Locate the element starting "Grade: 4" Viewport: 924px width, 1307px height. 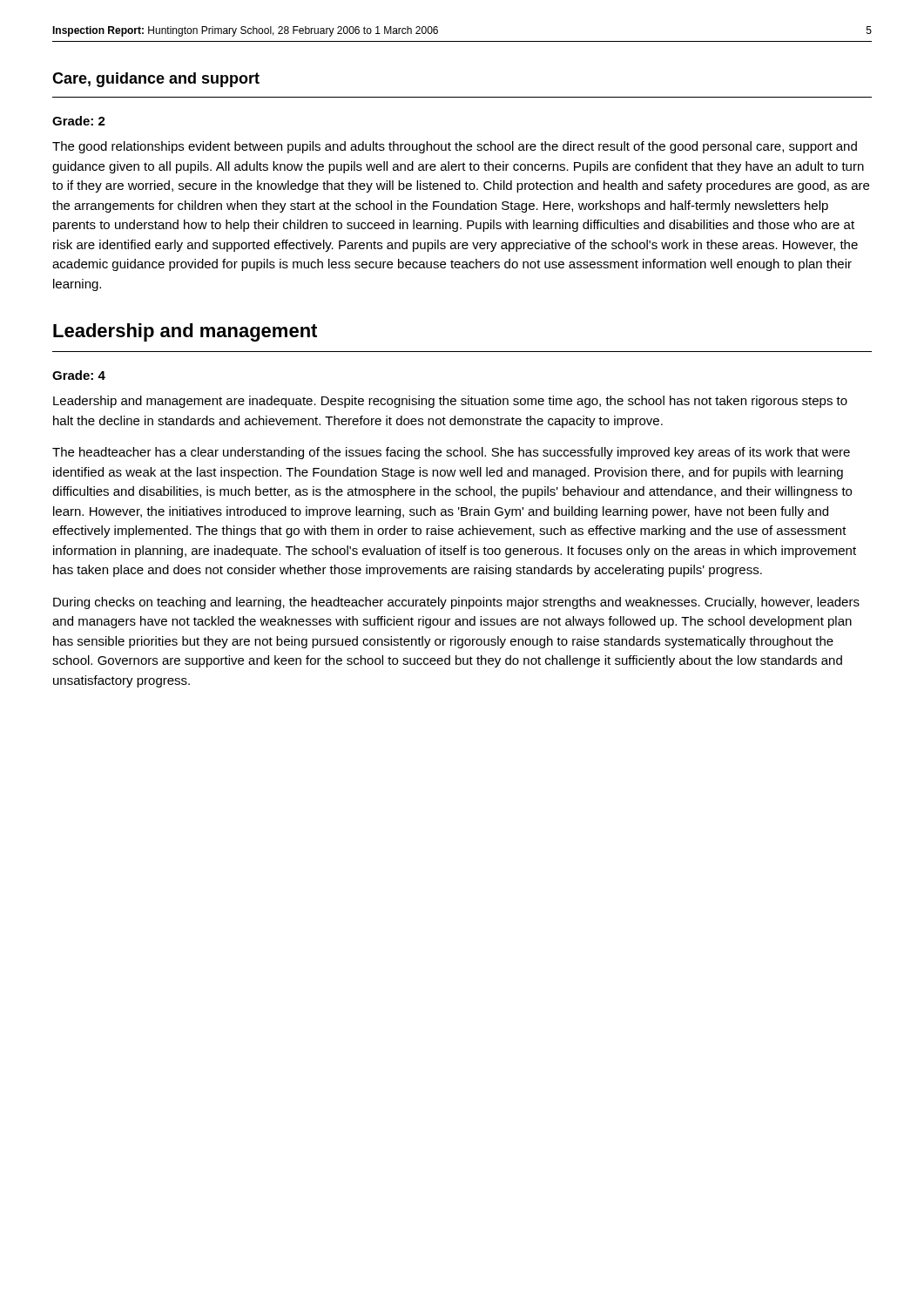click(79, 375)
